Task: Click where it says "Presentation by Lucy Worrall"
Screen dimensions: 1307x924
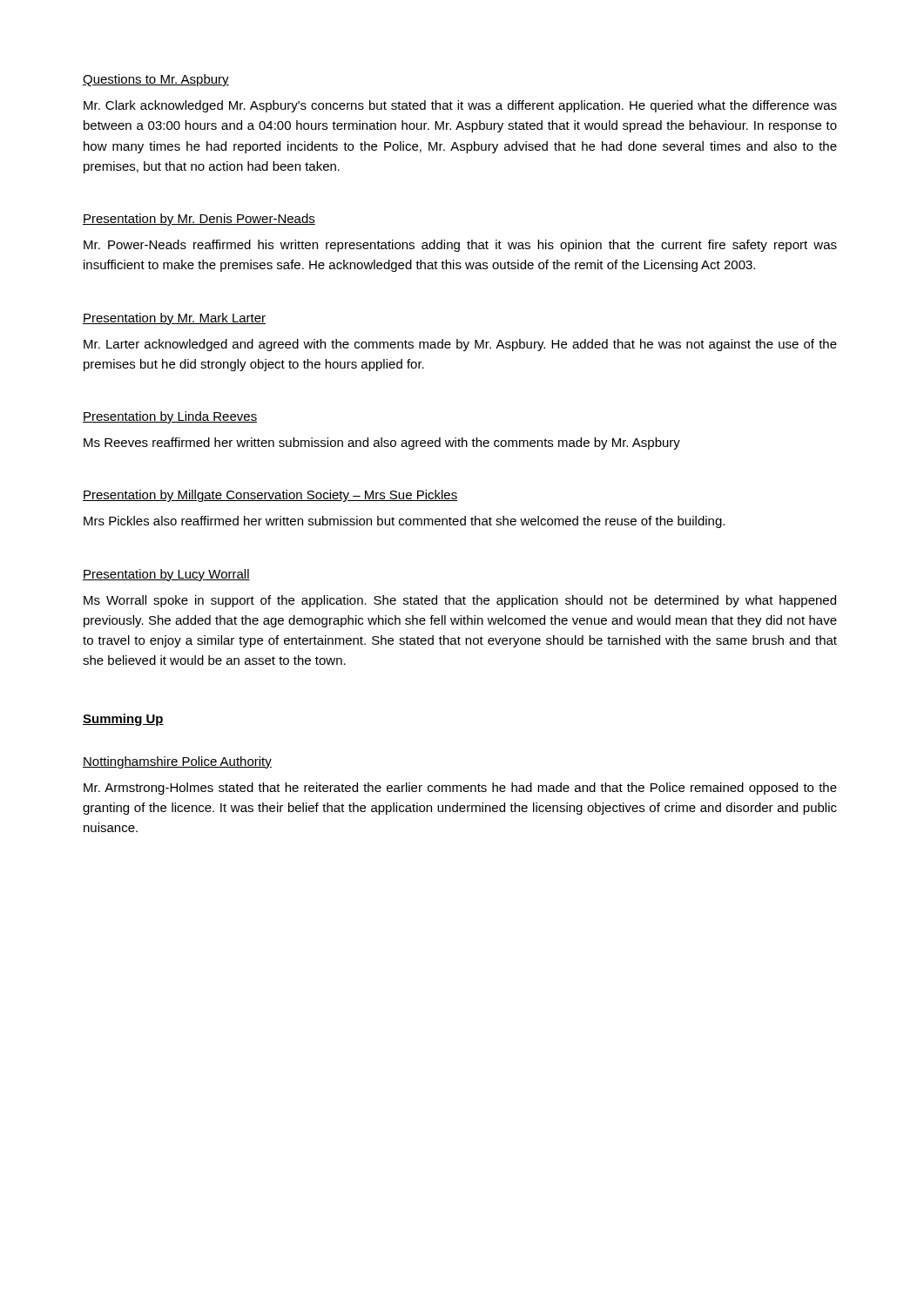Action: [x=166, y=573]
